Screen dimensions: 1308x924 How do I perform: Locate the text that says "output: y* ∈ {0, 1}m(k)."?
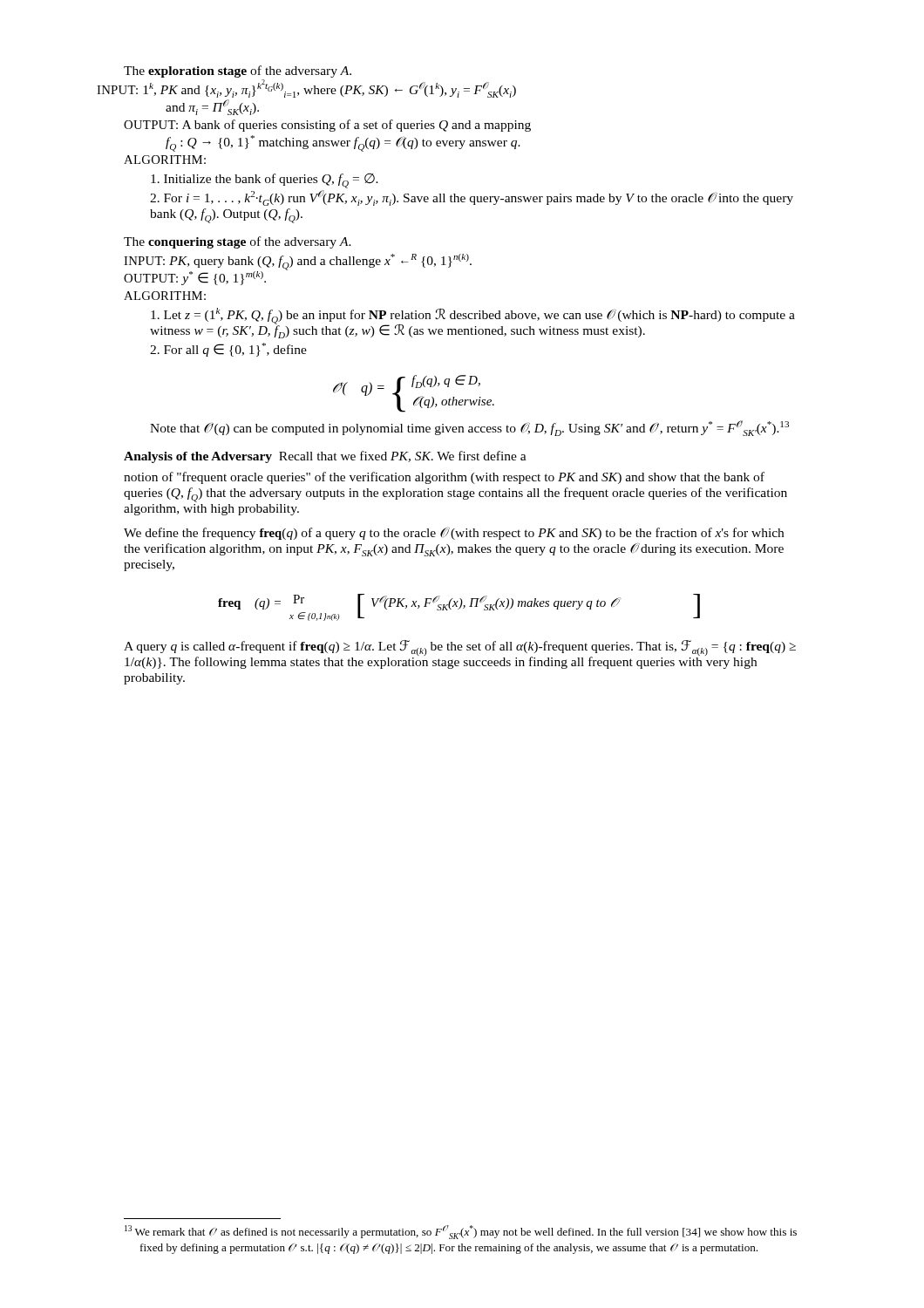(195, 278)
